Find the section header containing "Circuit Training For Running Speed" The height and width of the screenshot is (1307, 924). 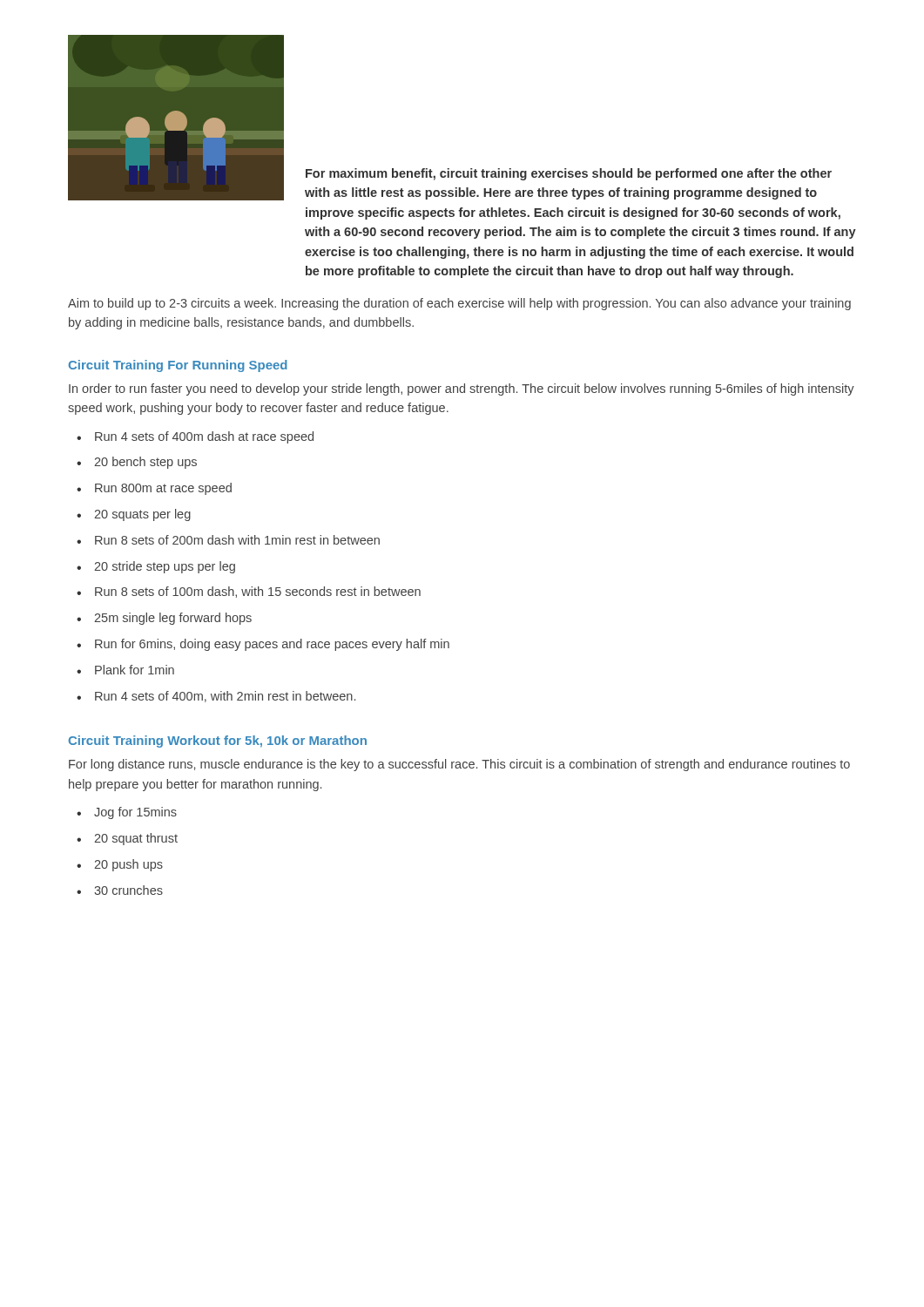(178, 364)
